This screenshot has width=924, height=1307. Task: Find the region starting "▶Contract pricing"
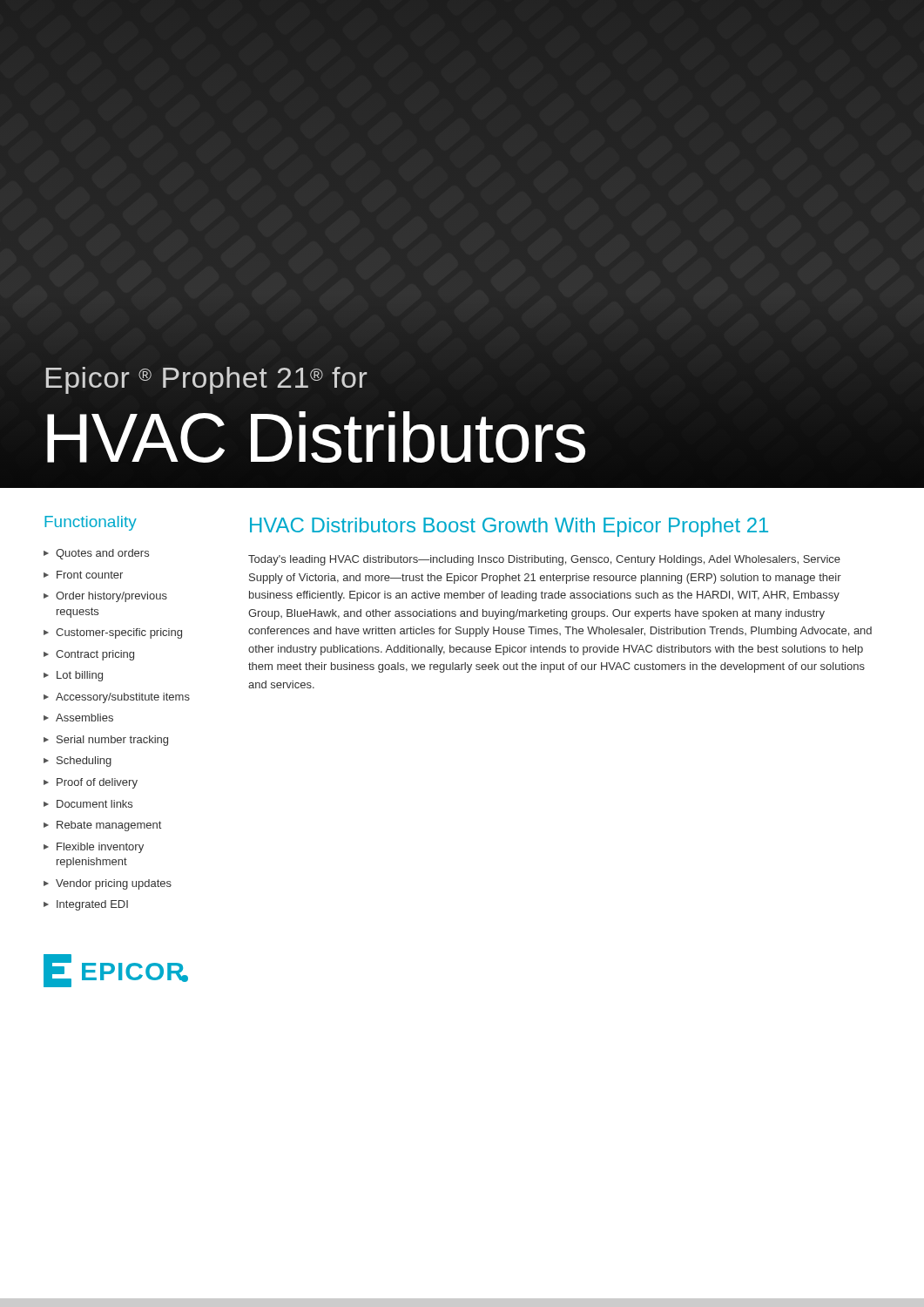(89, 654)
